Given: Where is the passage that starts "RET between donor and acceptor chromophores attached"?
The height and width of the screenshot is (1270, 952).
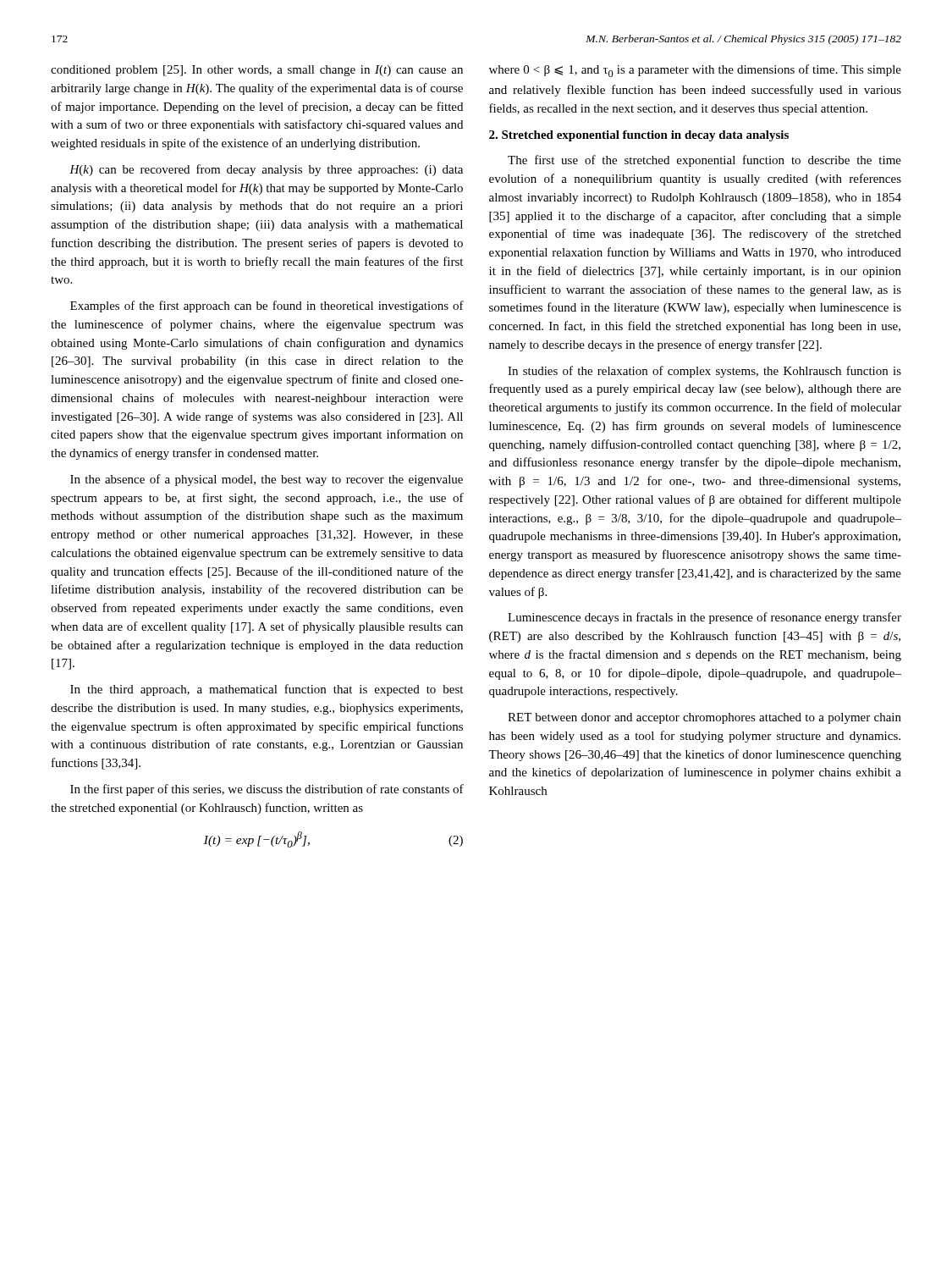Looking at the screenshot, I should [x=695, y=755].
